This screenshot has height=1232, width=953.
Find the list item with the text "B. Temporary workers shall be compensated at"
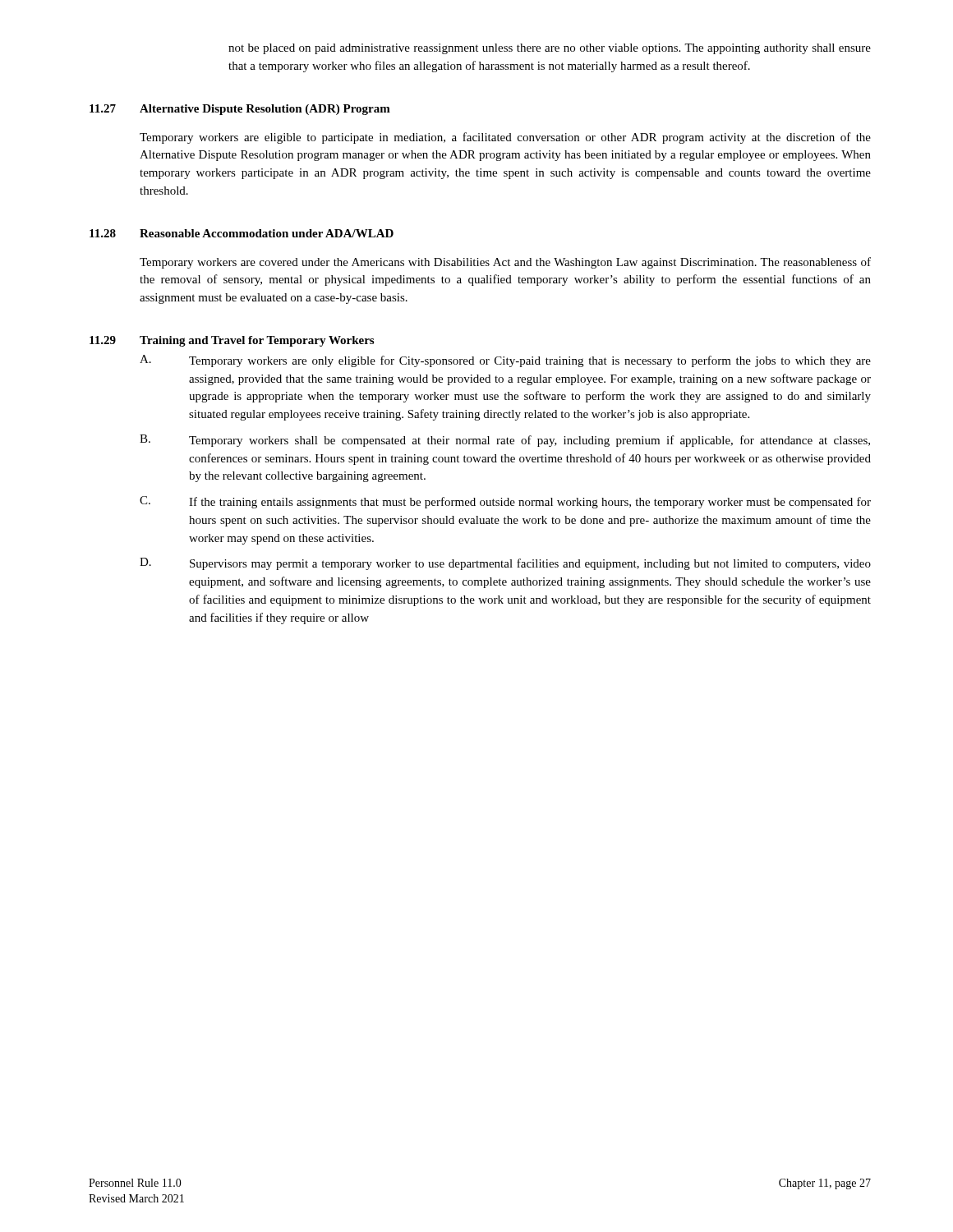click(x=505, y=459)
